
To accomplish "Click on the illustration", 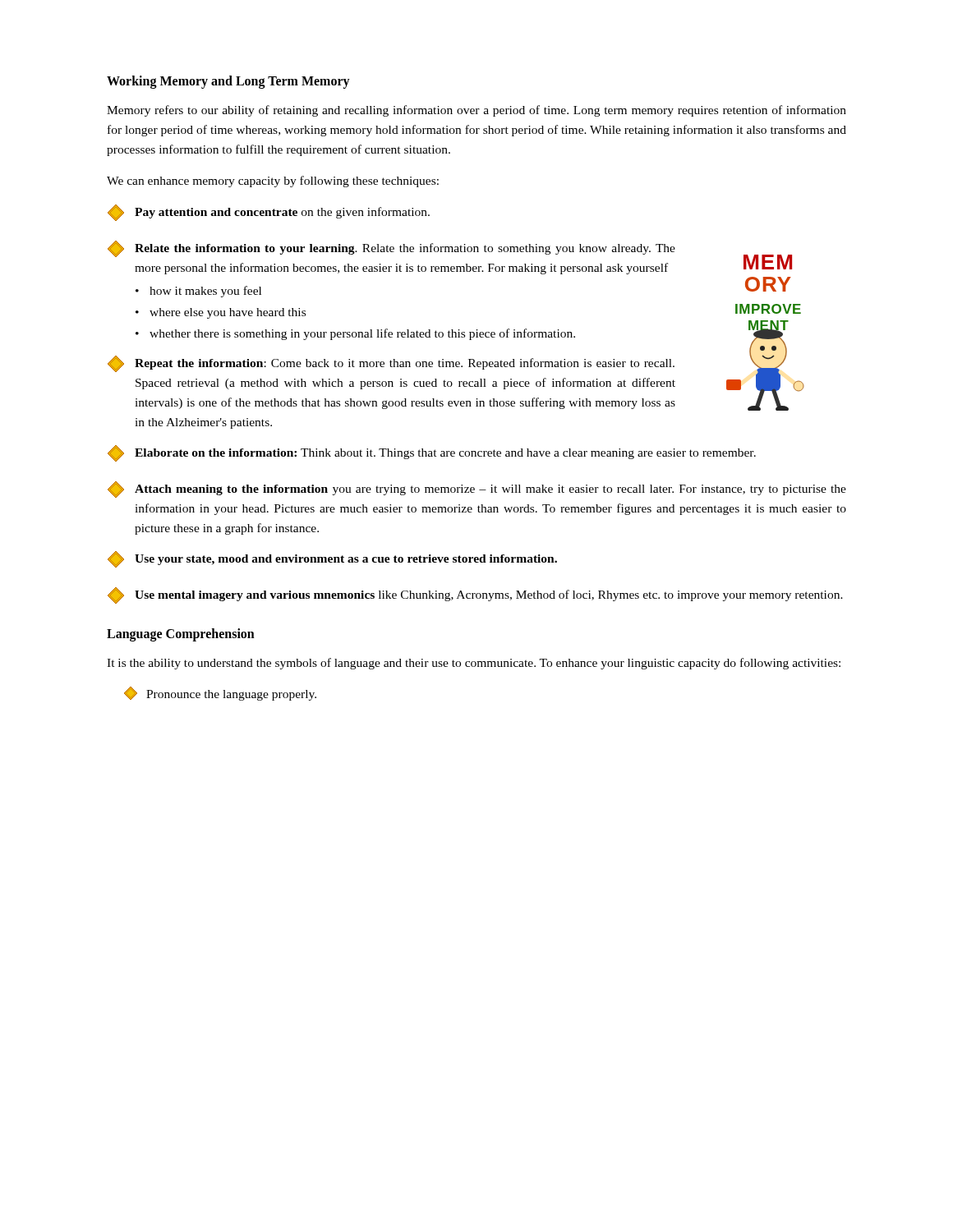I will (768, 326).
